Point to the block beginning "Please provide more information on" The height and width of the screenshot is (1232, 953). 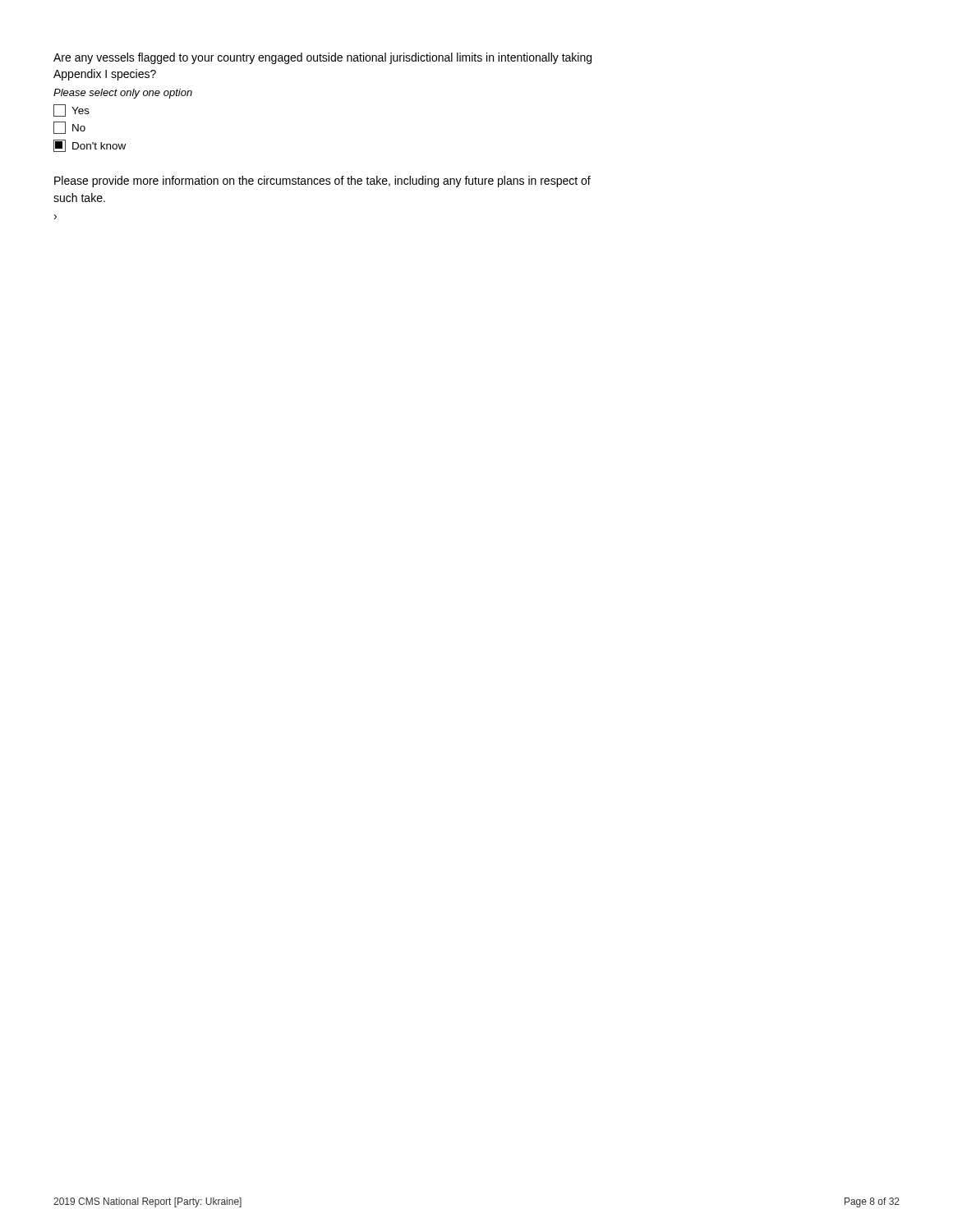pos(476,189)
